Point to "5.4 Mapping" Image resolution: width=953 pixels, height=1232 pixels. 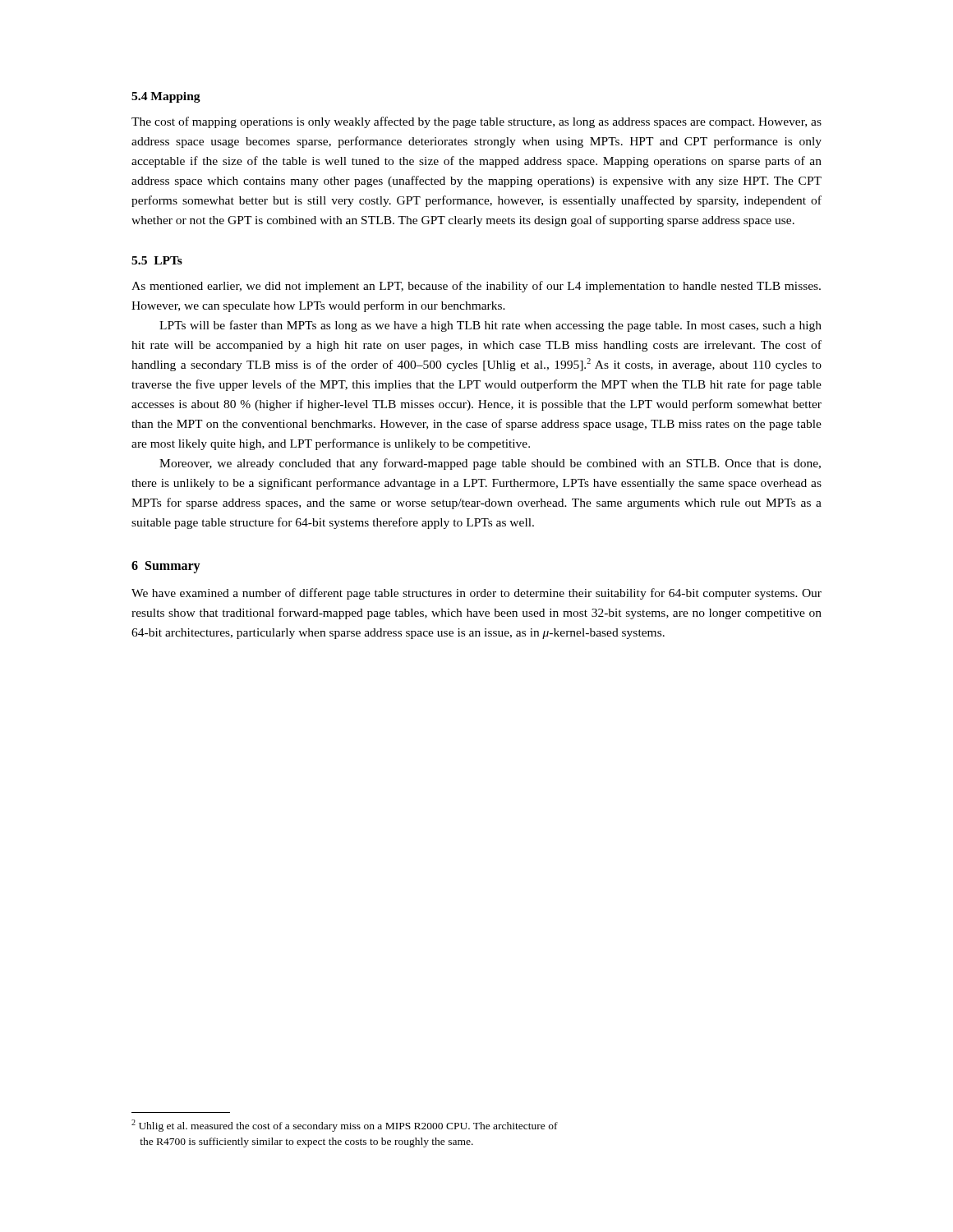click(x=166, y=96)
